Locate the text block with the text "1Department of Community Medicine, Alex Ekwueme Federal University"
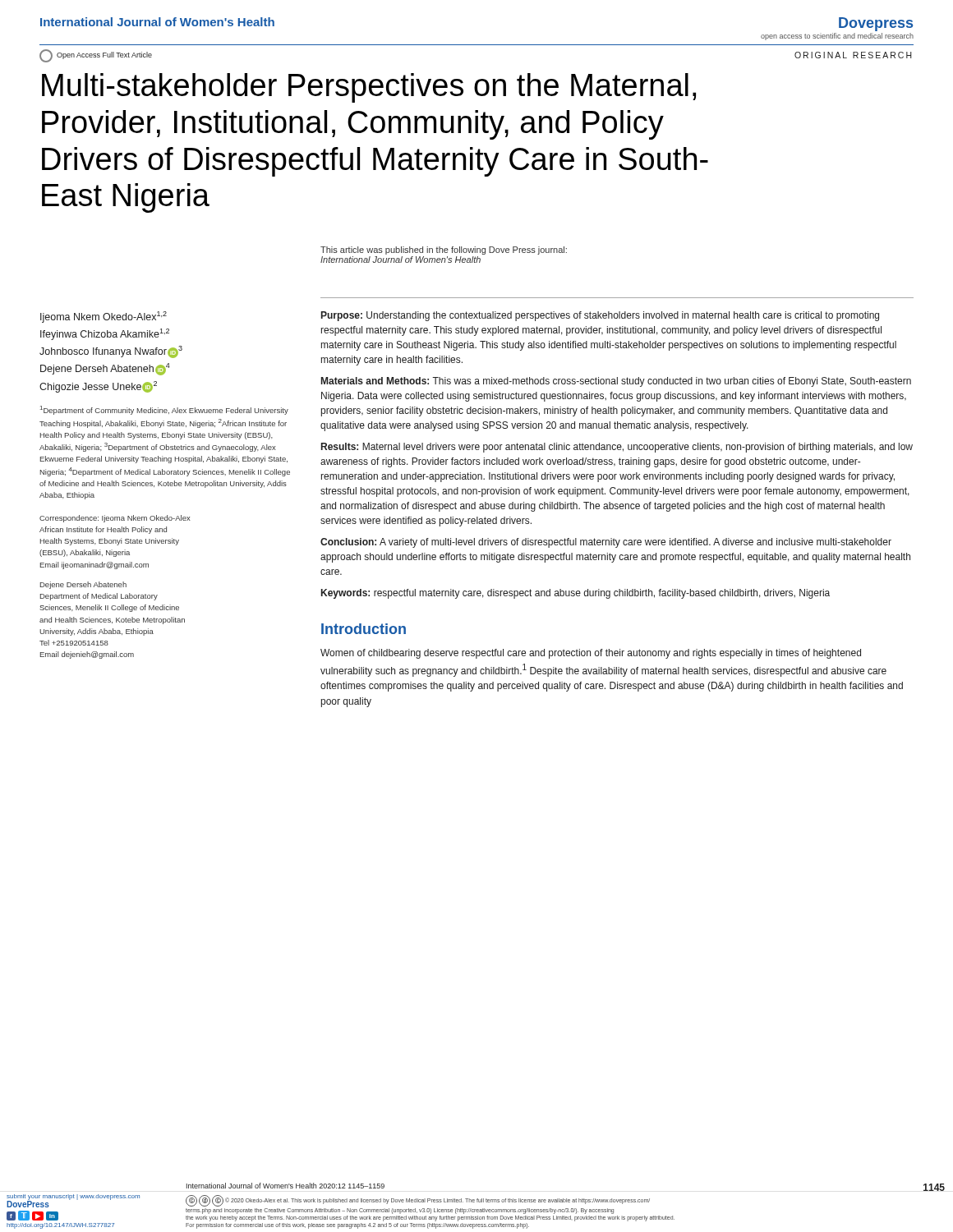953x1232 pixels. point(165,452)
